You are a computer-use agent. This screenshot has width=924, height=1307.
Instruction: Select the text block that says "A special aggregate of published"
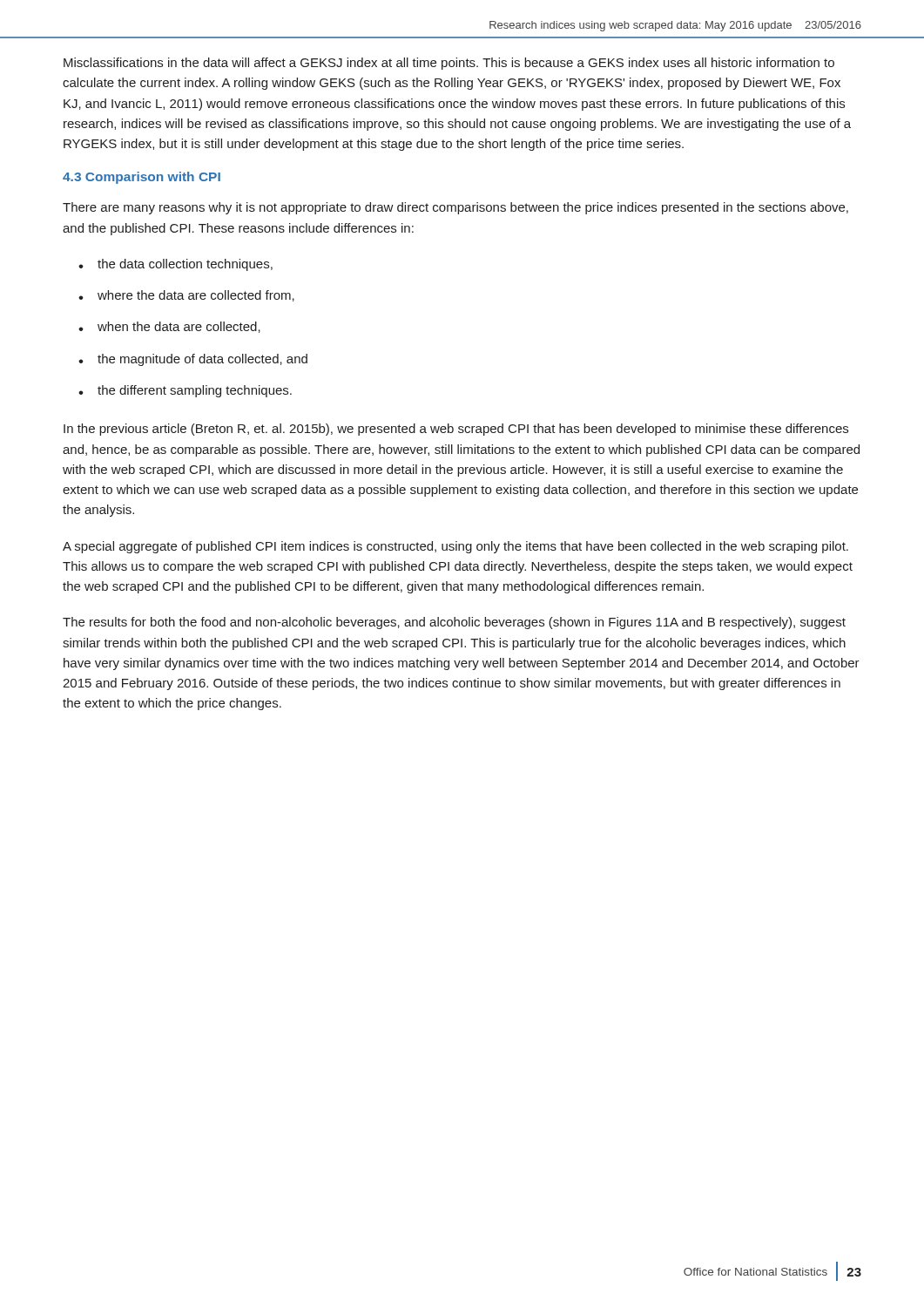(x=458, y=566)
